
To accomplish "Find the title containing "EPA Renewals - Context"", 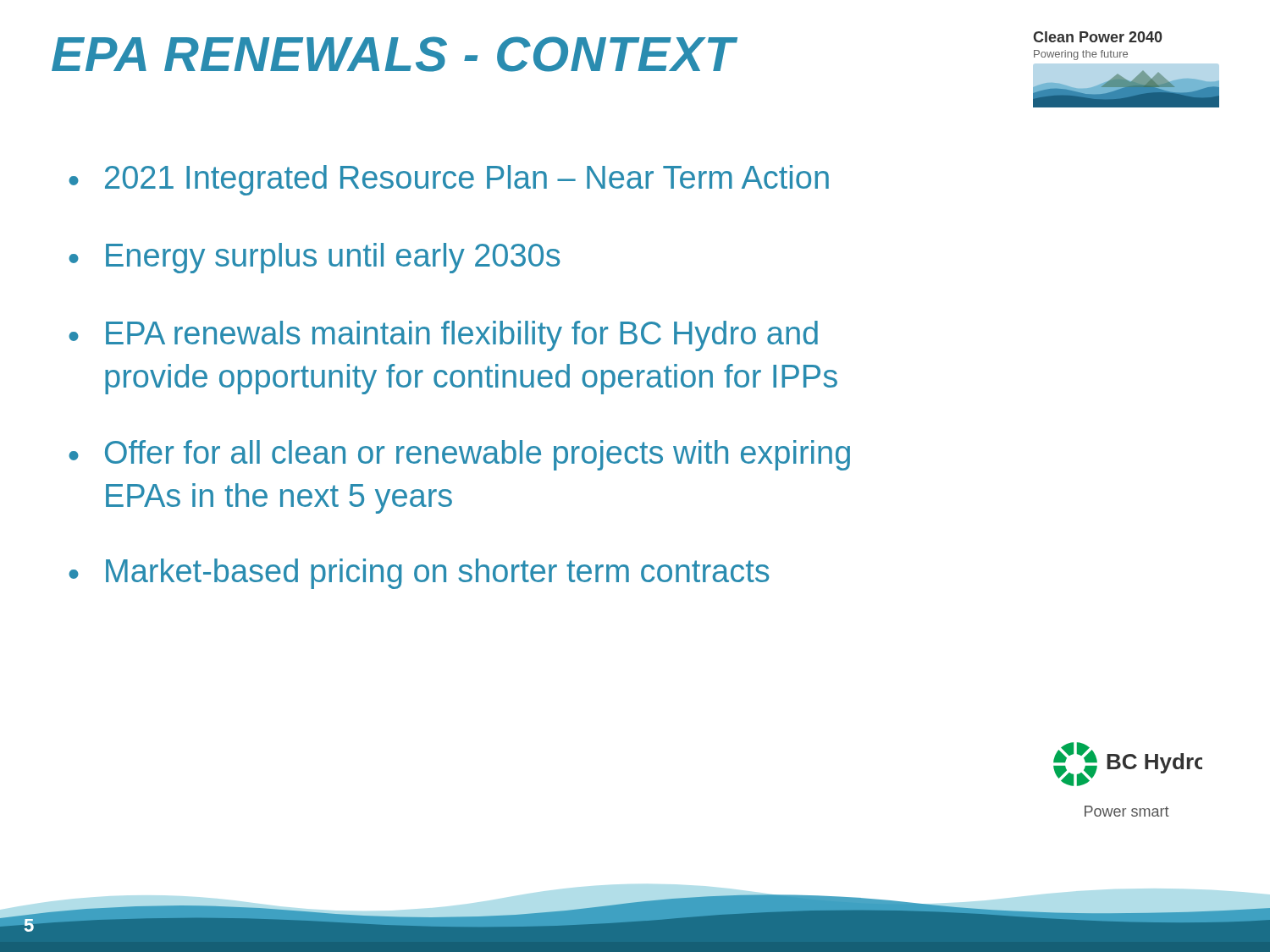I will click(x=393, y=54).
